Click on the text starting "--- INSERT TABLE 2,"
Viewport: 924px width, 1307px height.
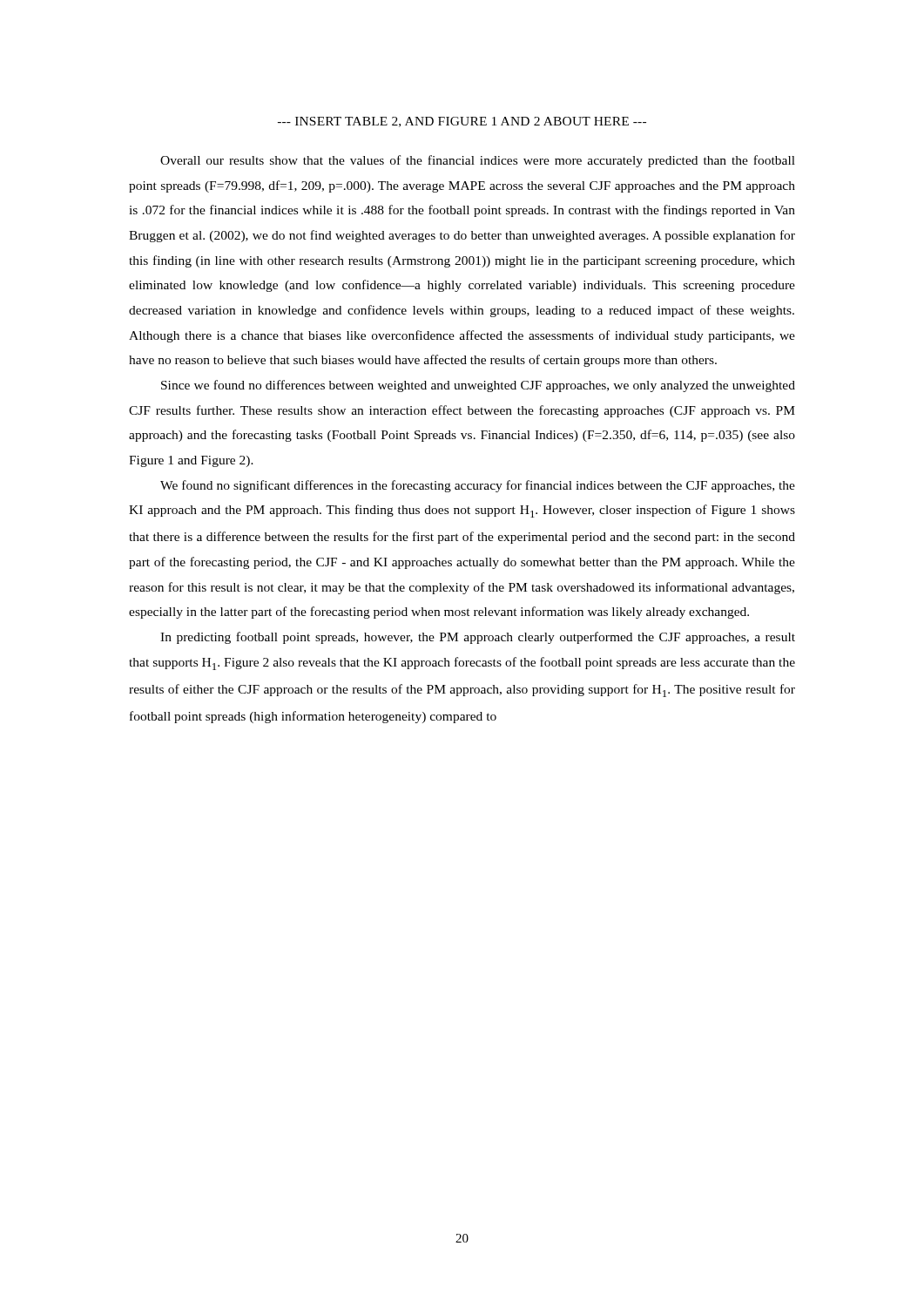coord(462,121)
